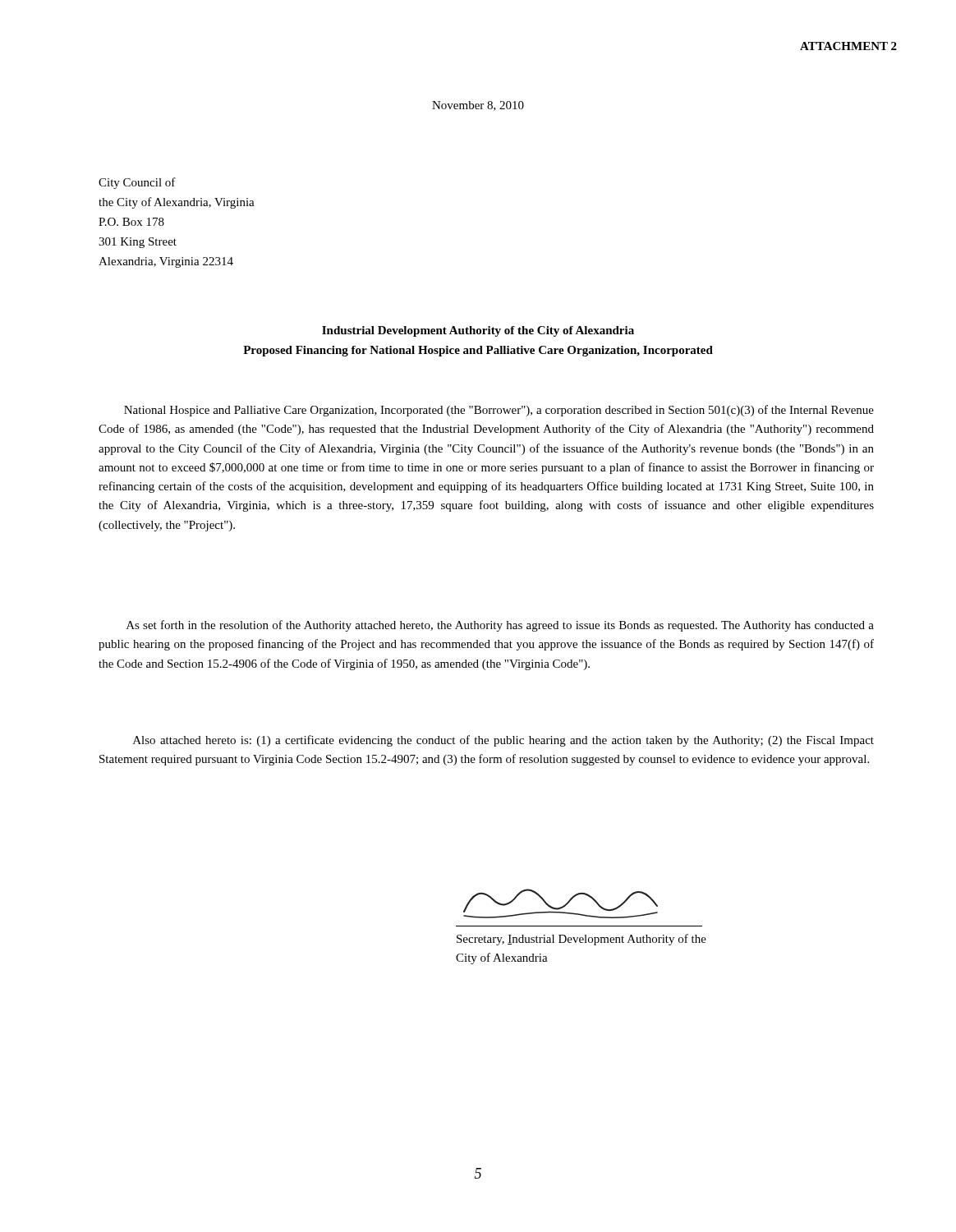Find the section header that says "Industrial Development Authority of the City of"
Image resolution: width=956 pixels, height=1232 pixels.
click(x=478, y=340)
